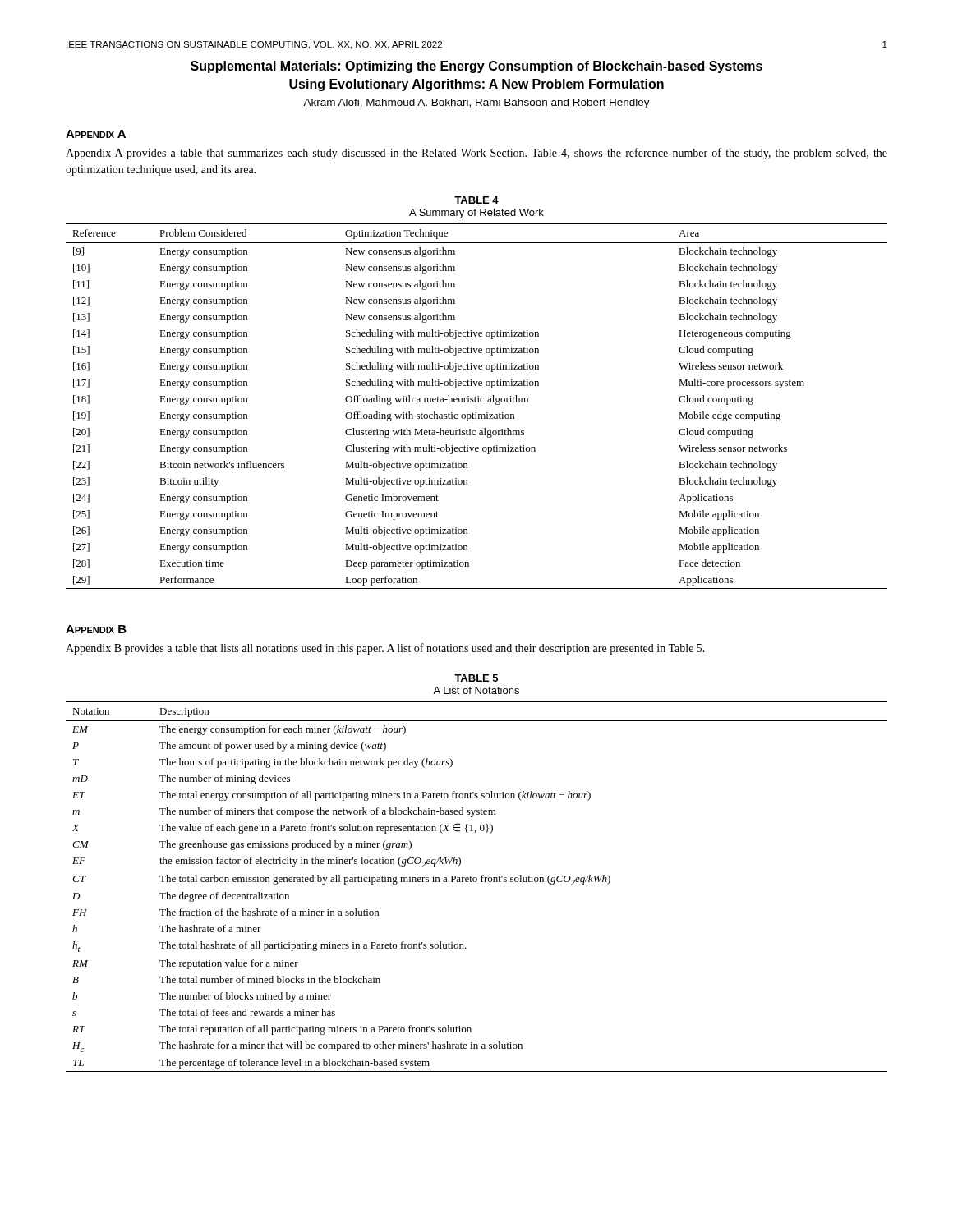
Task: Click on the table containing "Clustering with Meta-heuristic algorithms"
Action: click(476, 406)
